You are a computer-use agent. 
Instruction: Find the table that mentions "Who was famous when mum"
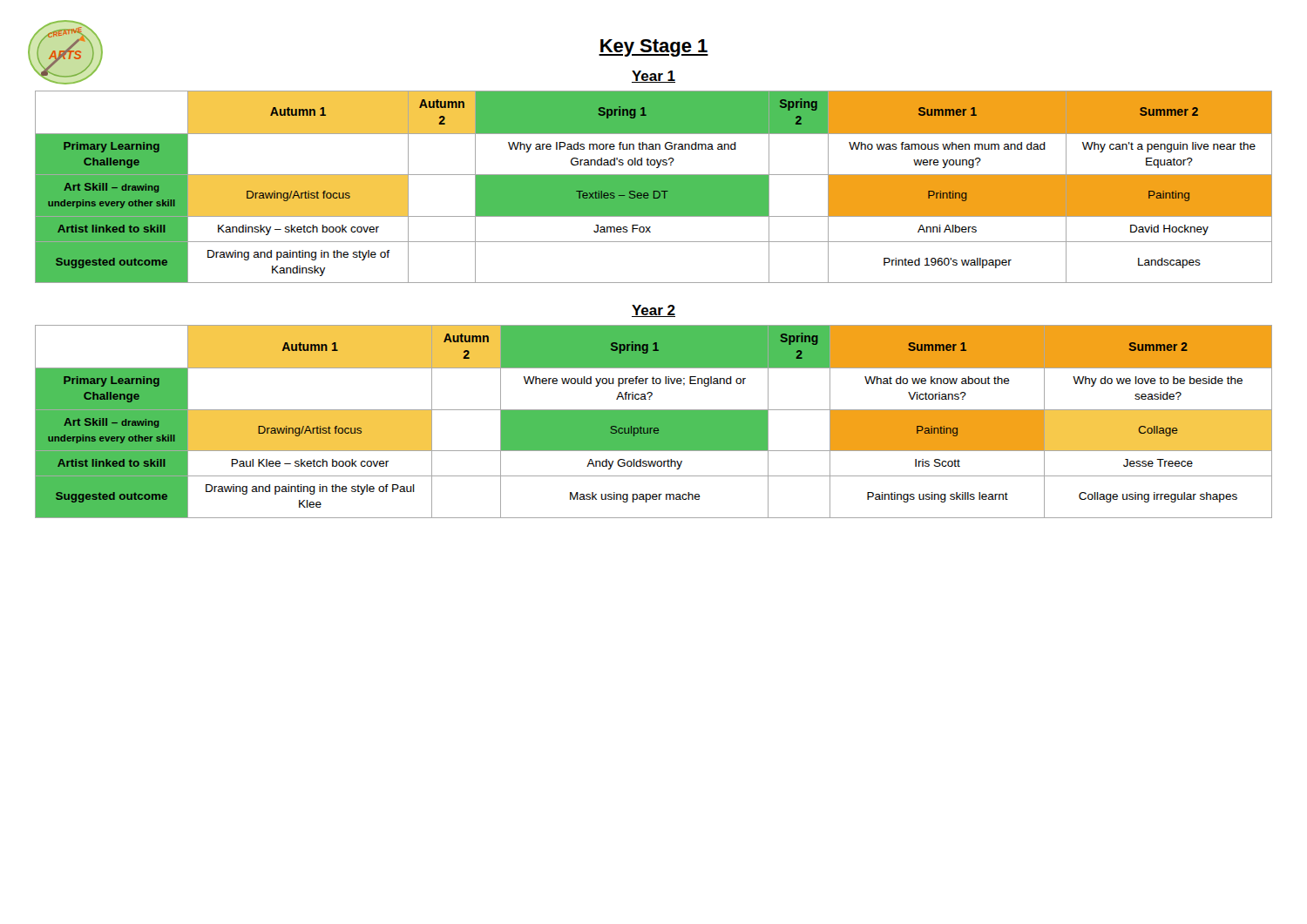point(654,187)
